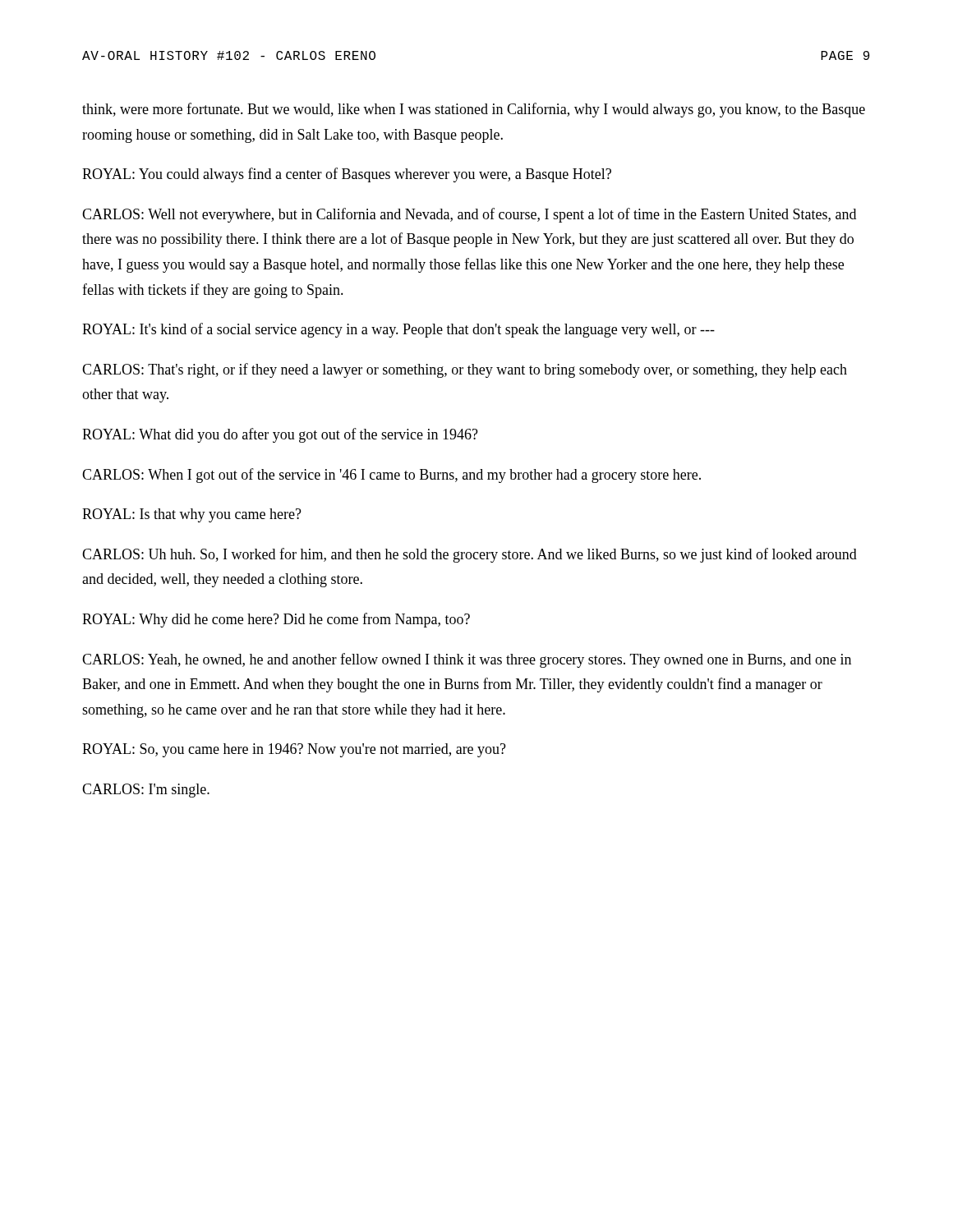Screen dimensions: 1232x953
Task: Find the element starting "think, were more fortunate. But we would,"
Action: click(x=474, y=122)
